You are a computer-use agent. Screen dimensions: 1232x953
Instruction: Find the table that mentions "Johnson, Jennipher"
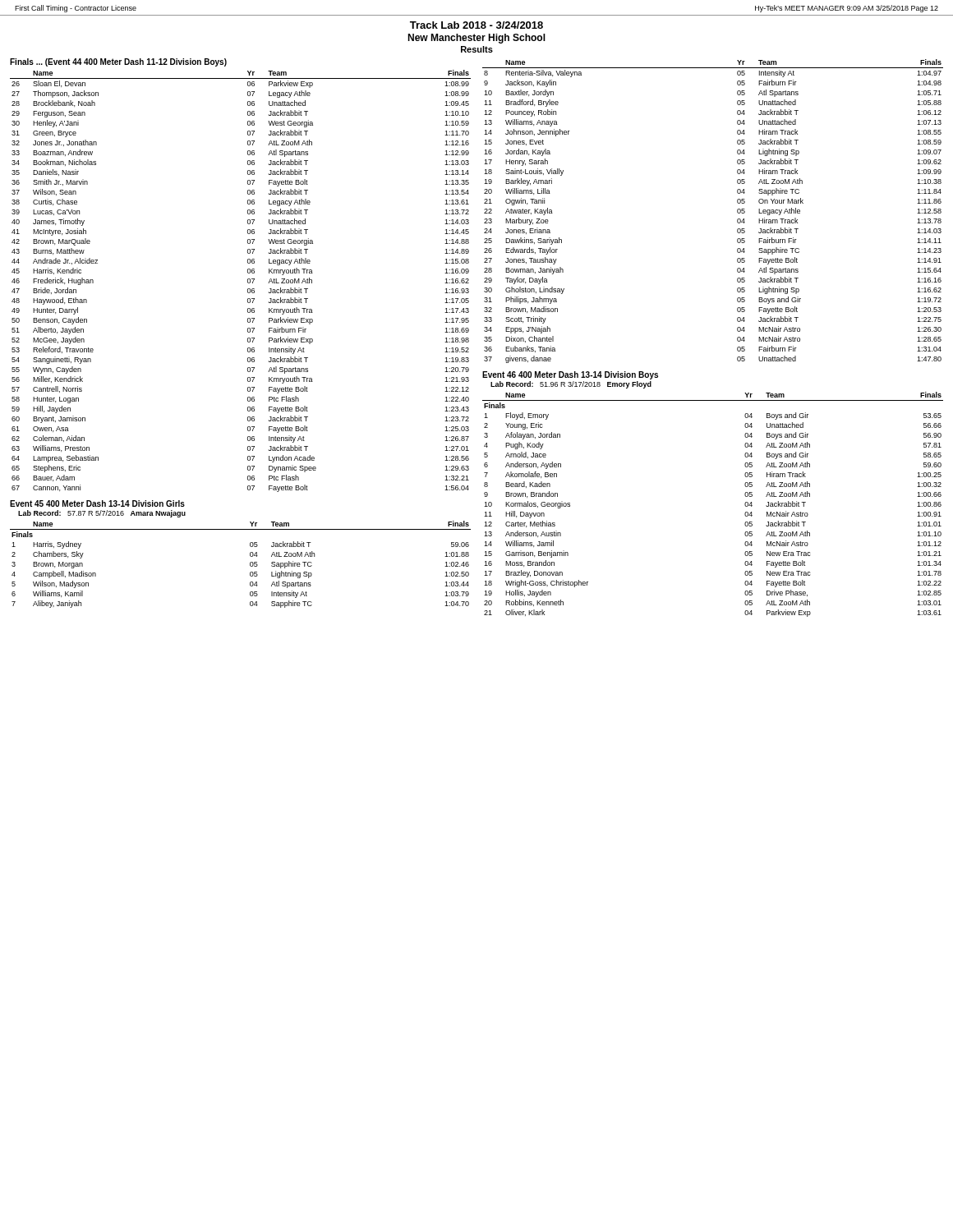[x=713, y=211]
